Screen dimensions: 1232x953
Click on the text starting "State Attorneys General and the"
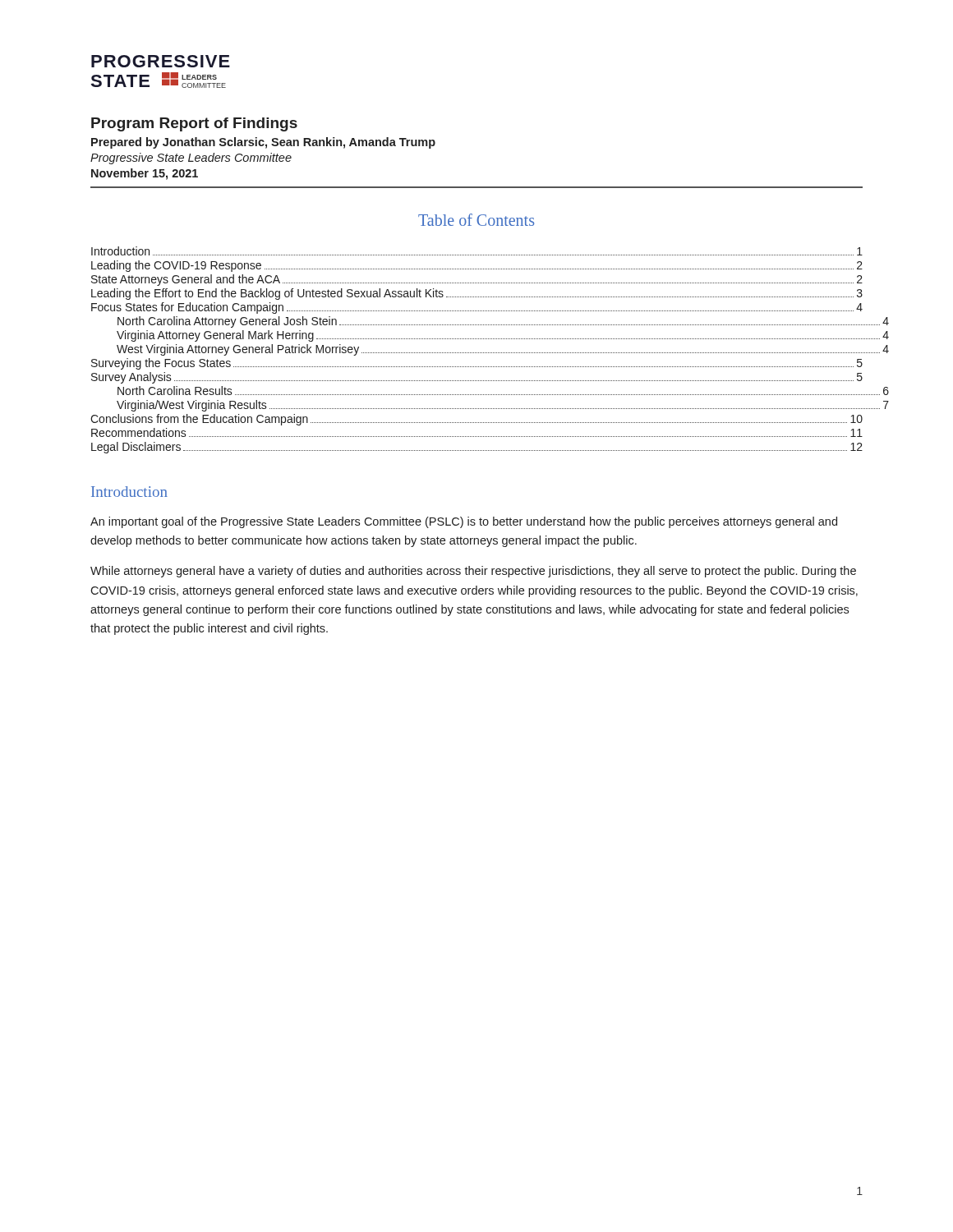click(476, 279)
